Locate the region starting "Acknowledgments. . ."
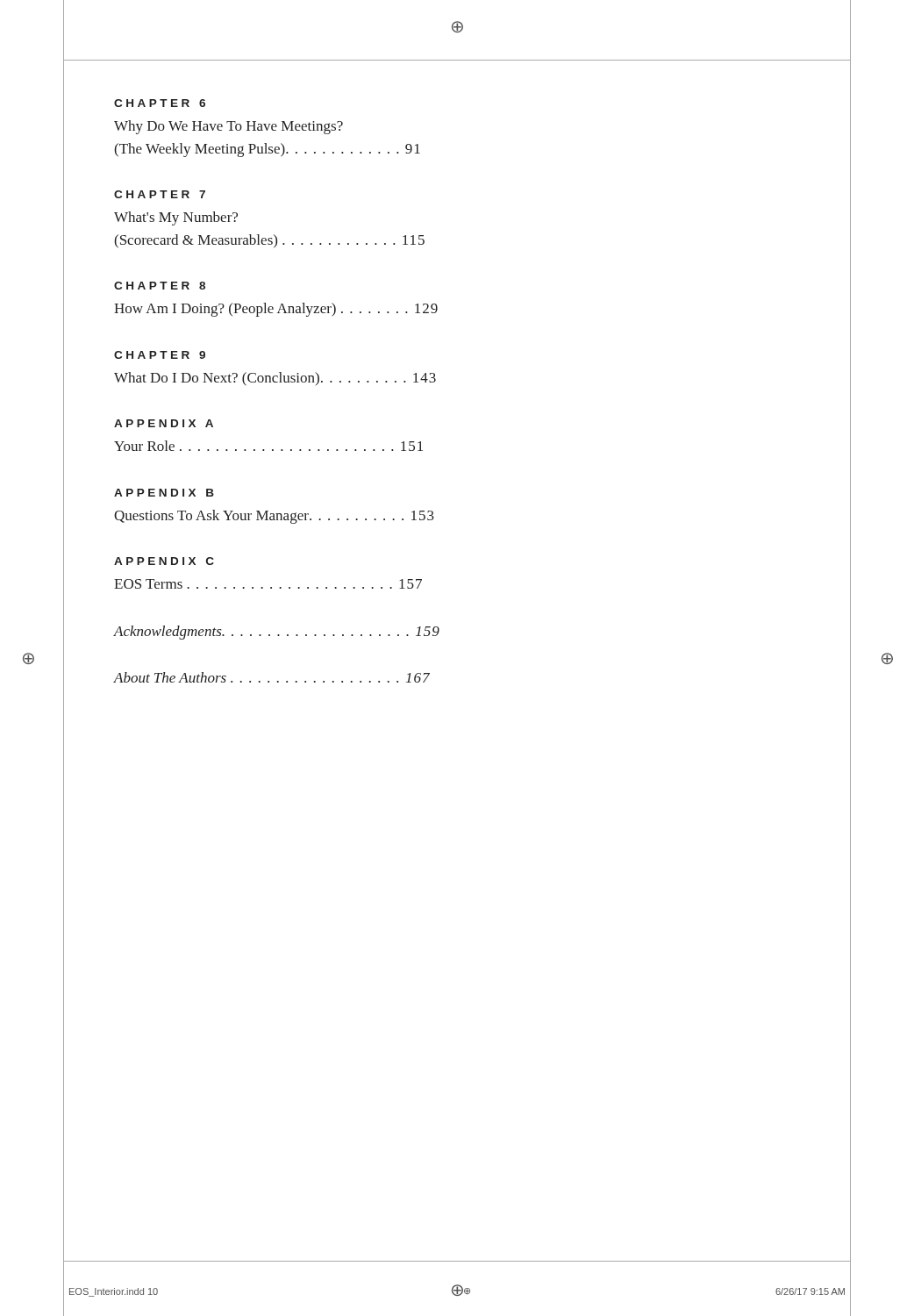The width and height of the screenshot is (914, 1316). click(277, 631)
